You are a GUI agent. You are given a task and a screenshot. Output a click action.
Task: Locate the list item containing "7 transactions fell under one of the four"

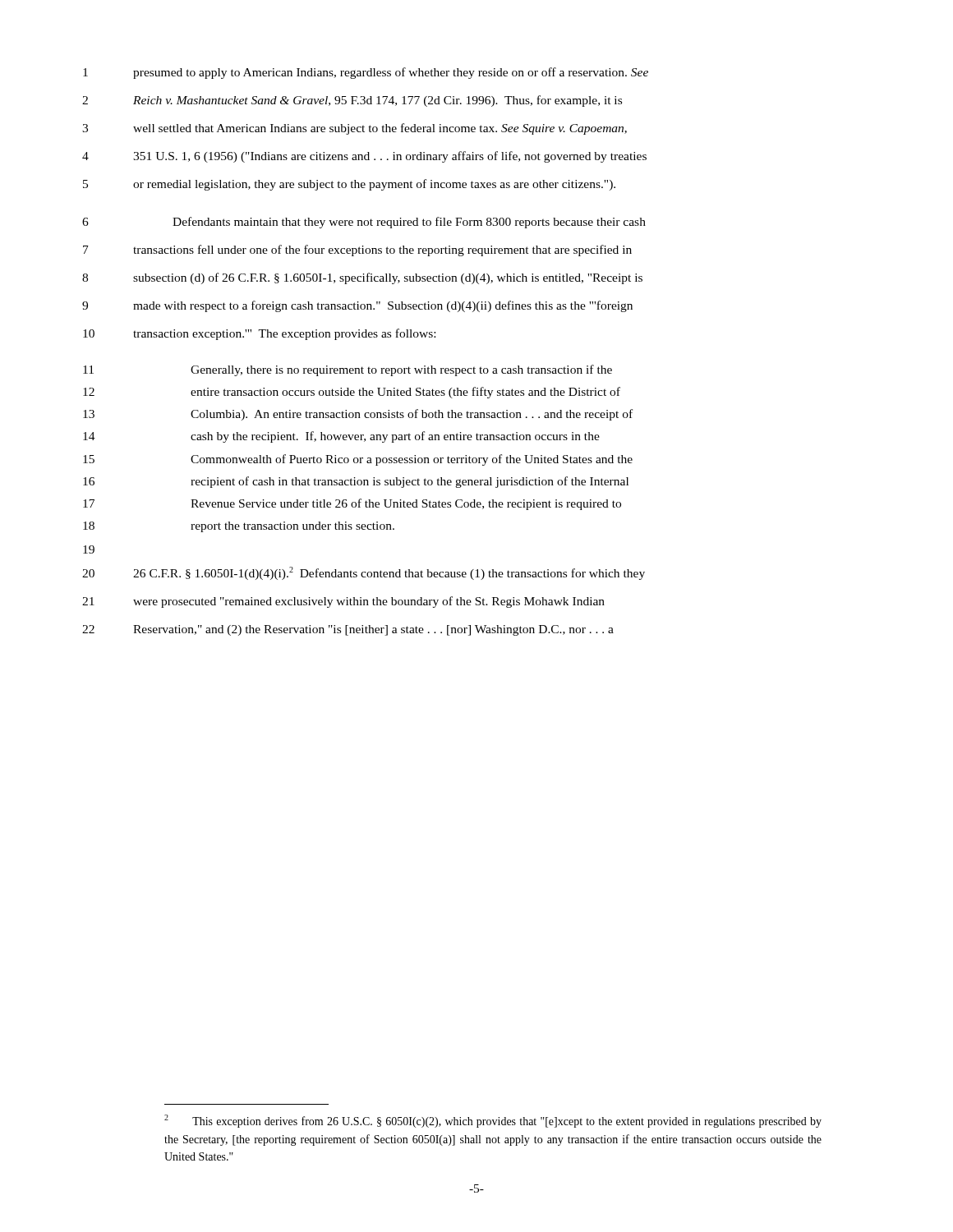point(485,251)
